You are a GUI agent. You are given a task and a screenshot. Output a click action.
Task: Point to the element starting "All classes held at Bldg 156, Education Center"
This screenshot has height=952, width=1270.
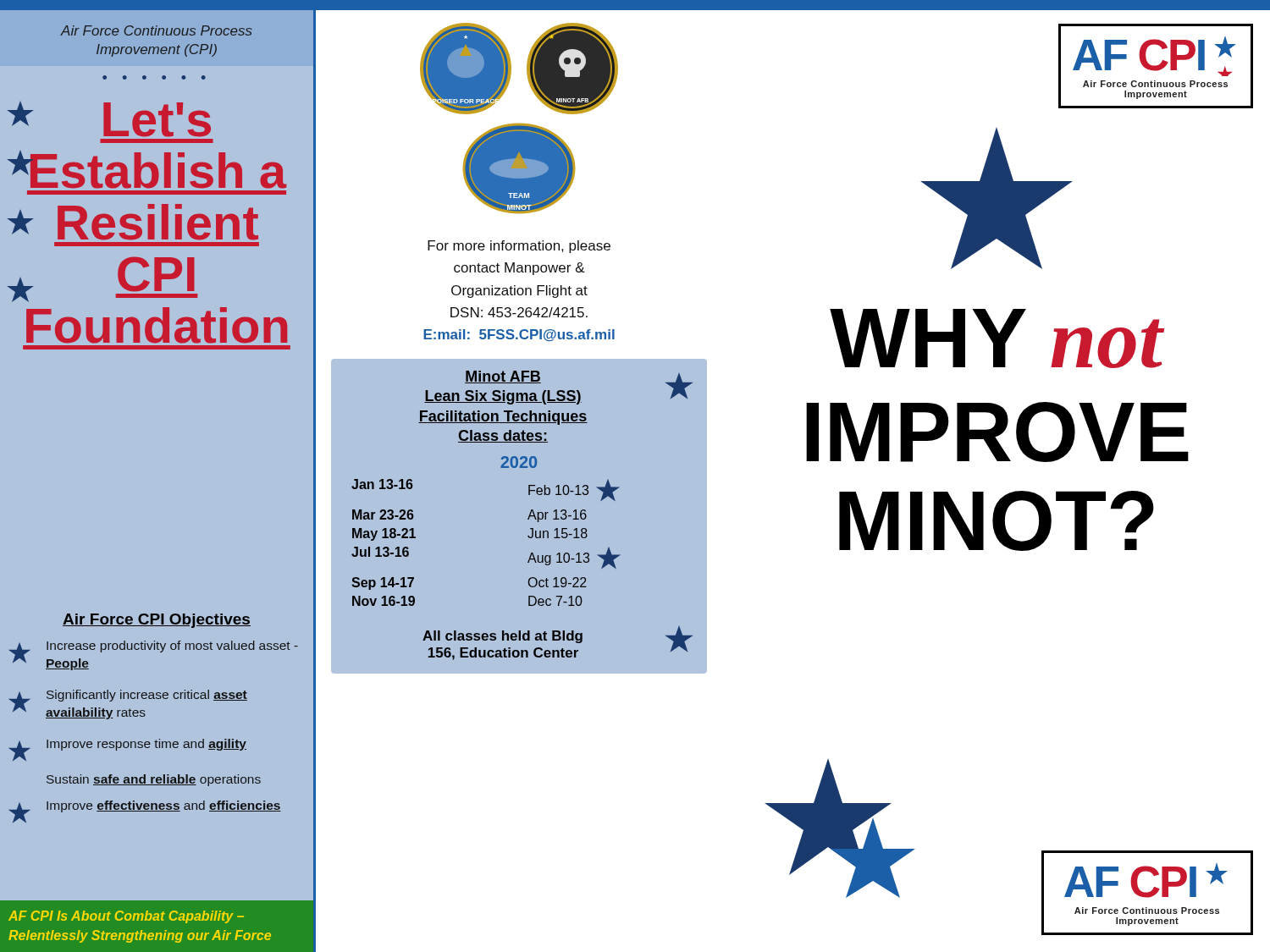503,645
